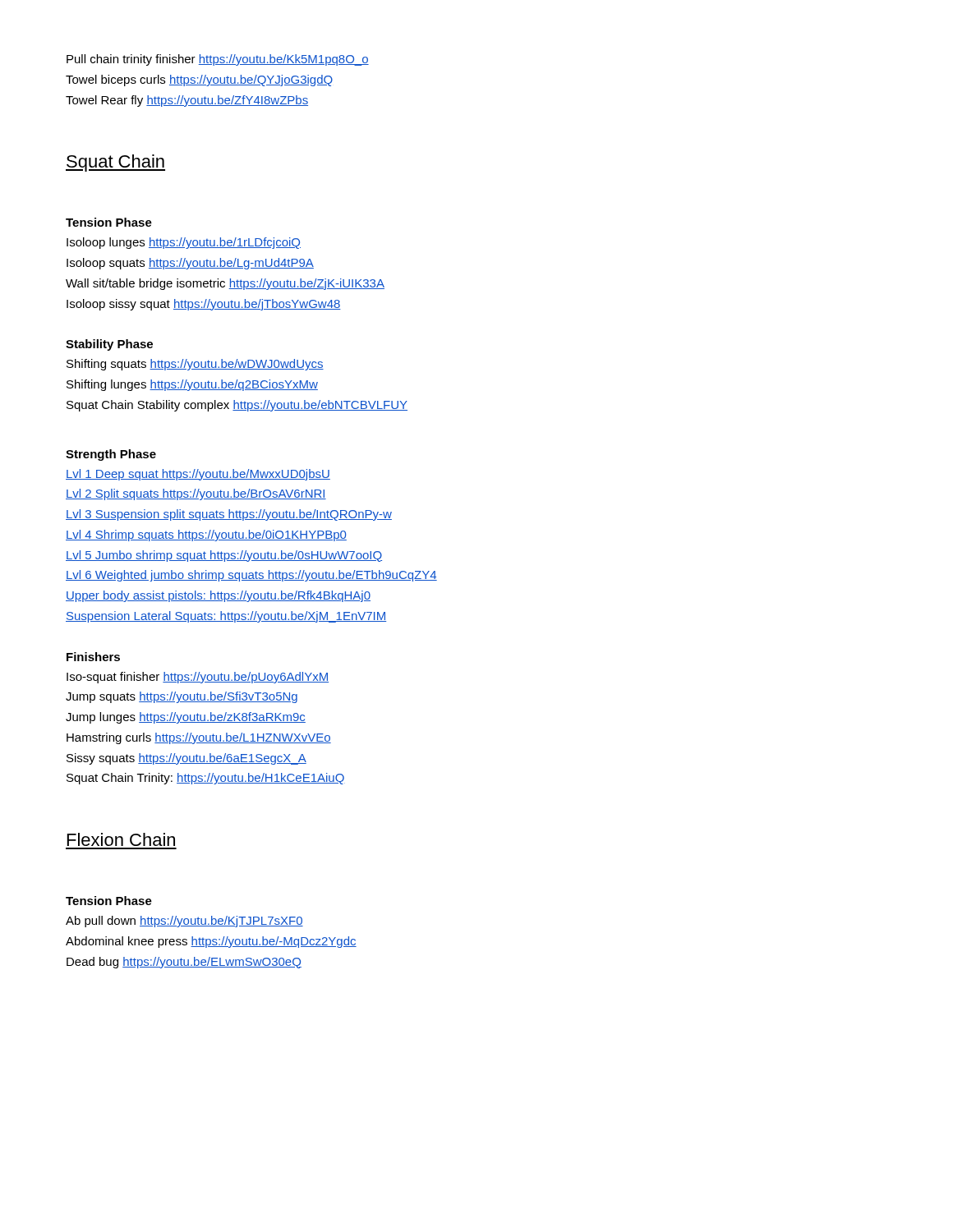Locate the text block starting "Stability Phase"

coord(109,345)
